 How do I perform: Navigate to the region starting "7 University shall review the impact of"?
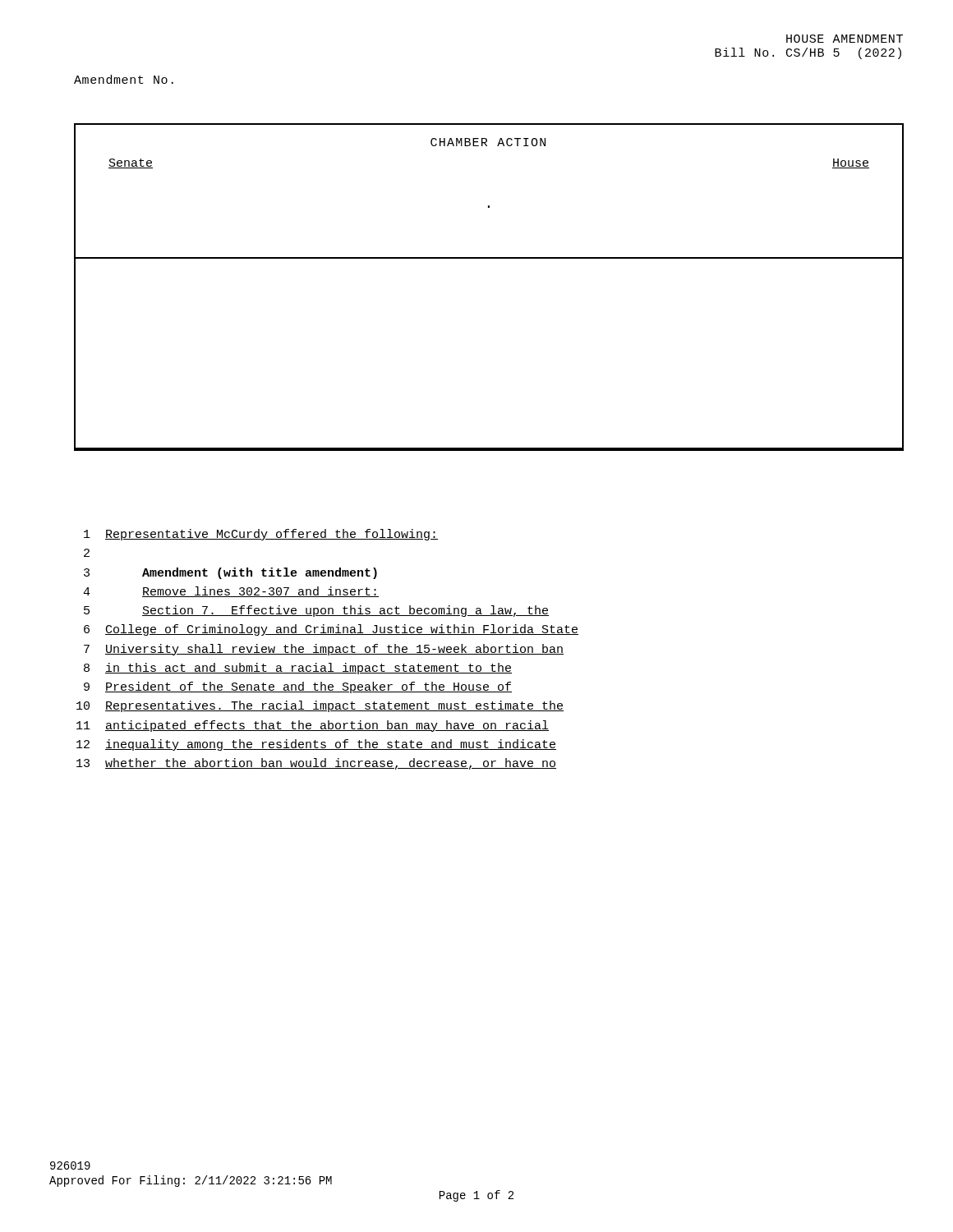476,650
